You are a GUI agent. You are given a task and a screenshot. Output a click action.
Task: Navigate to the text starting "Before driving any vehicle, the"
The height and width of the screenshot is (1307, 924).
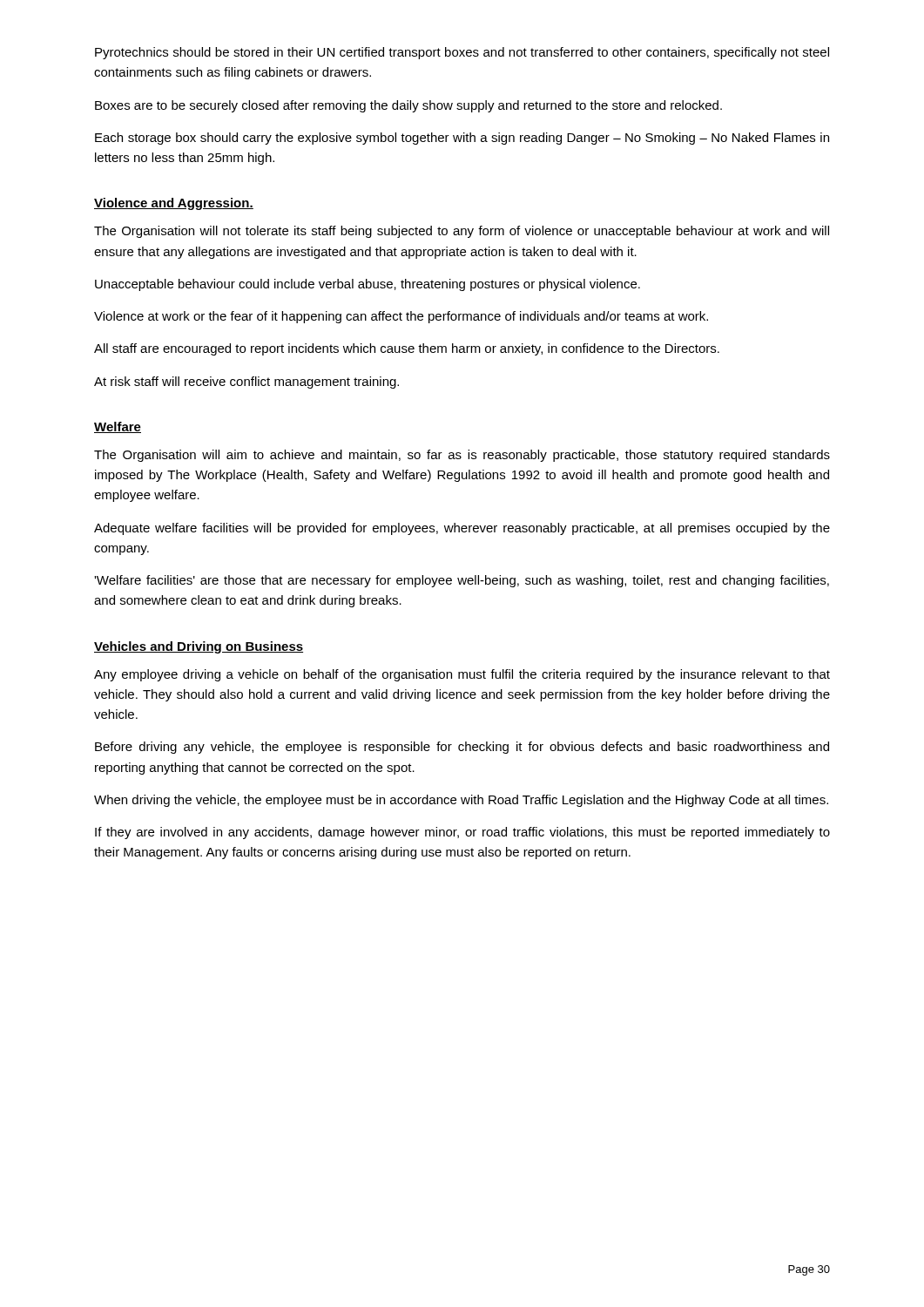pos(462,757)
